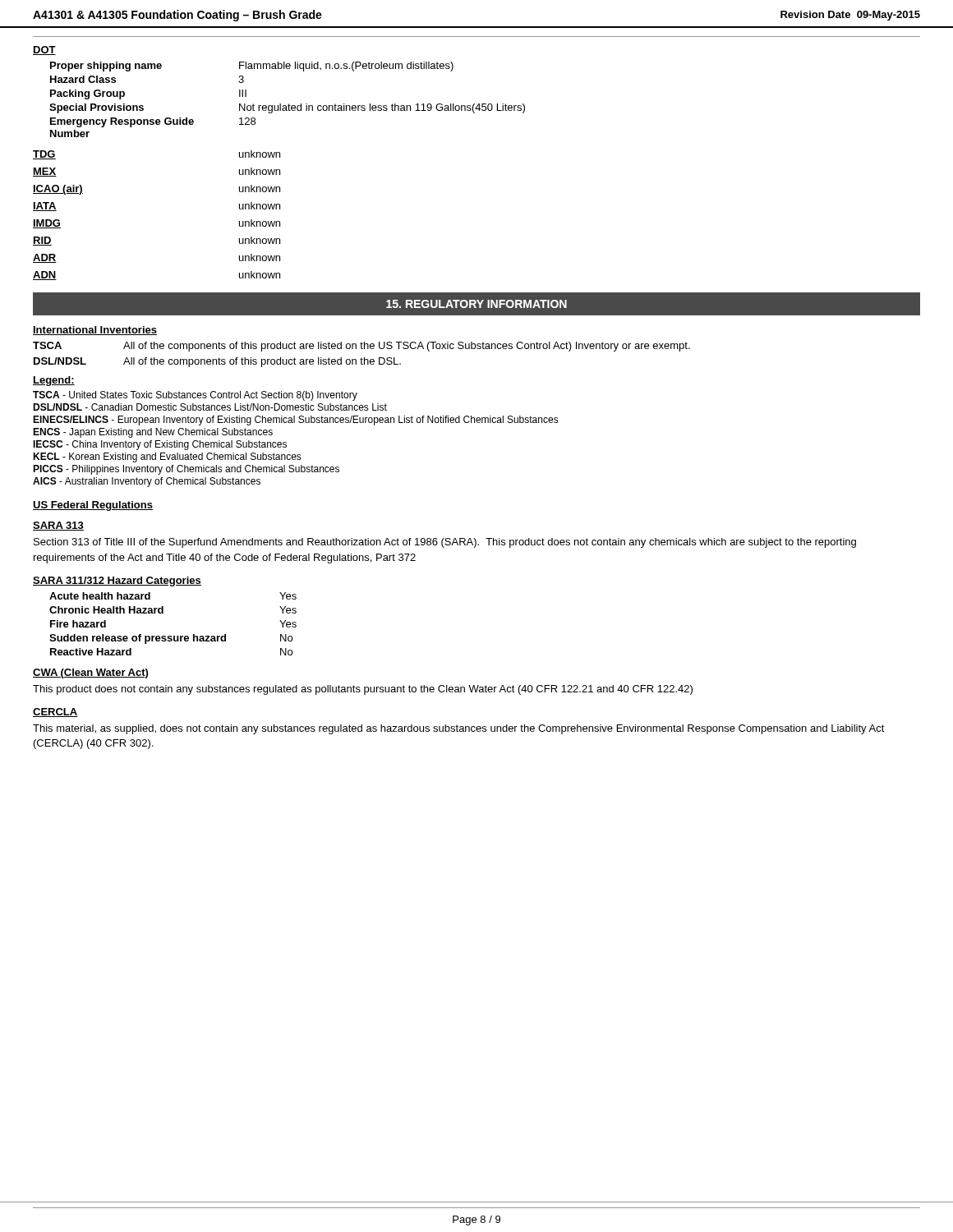Navigate to the region starting "ADR unknown"
This screenshot has width=953, height=1232.
coord(43,258)
